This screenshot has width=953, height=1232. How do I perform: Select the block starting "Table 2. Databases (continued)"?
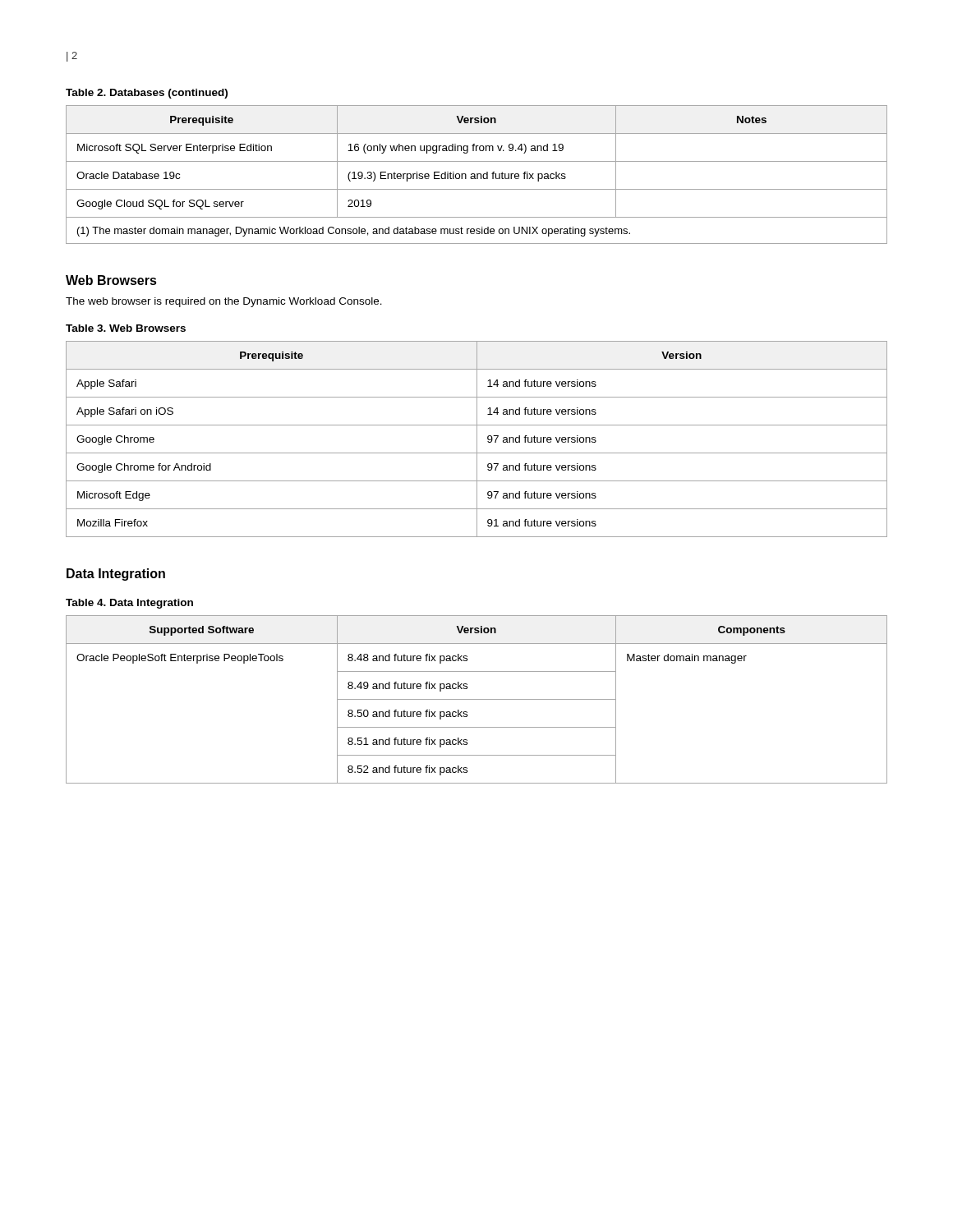[x=147, y=92]
